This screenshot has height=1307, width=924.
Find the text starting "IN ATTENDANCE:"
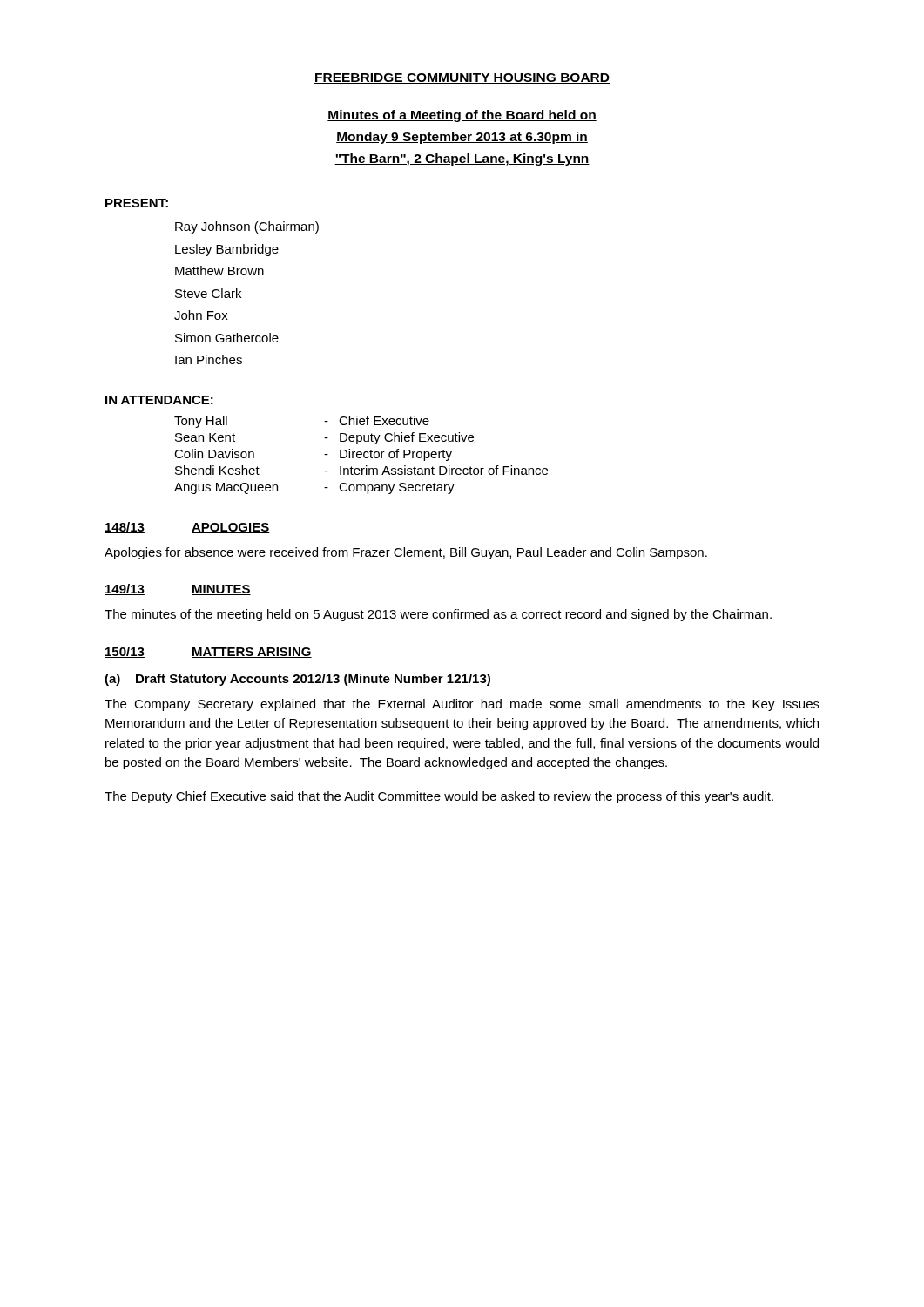click(159, 399)
